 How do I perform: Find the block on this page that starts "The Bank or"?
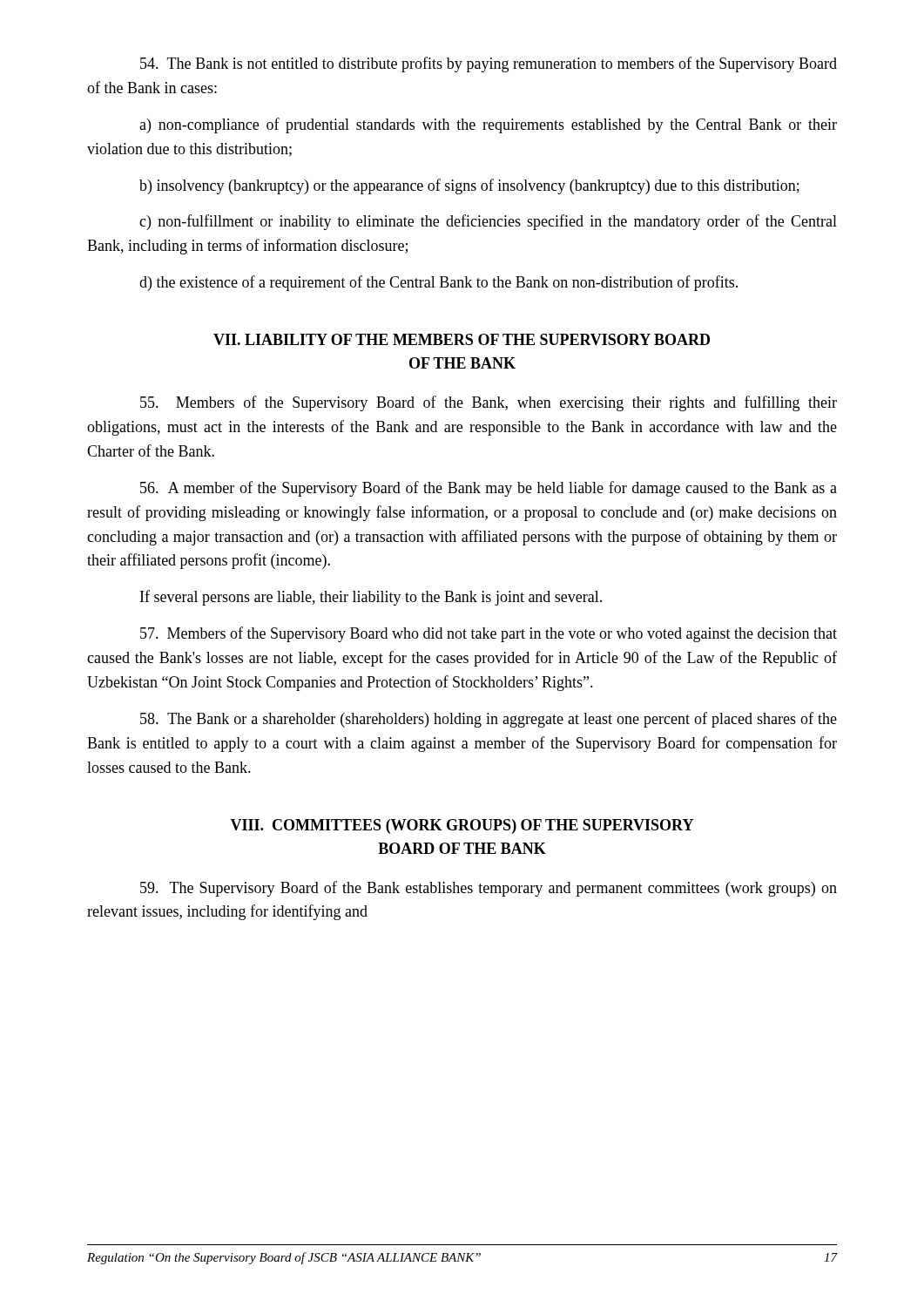click(462, 743)
